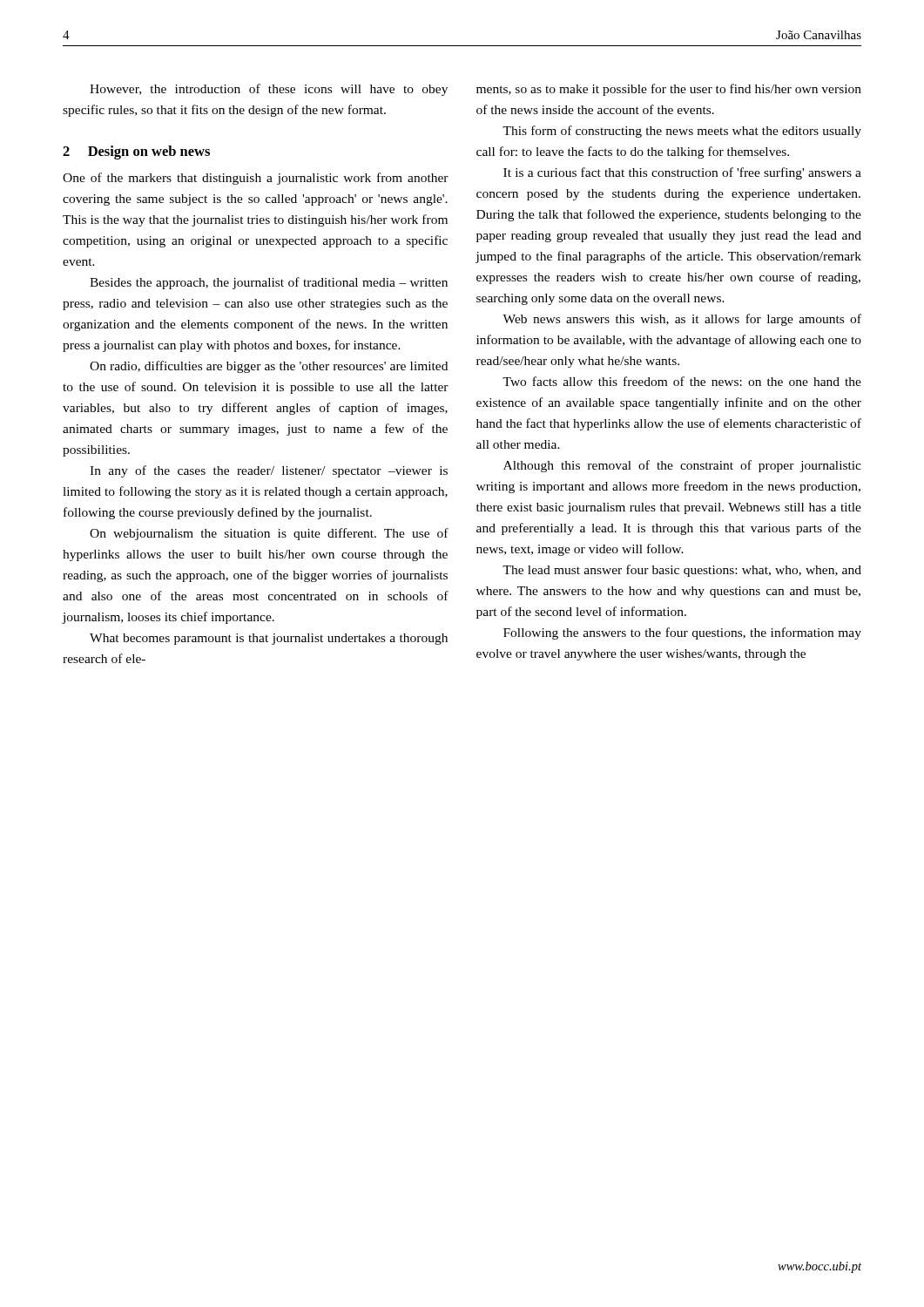The image size is (924, 1307).
Task: Click on the text block containing "Two facts allow"
Action: pos(669,413)
